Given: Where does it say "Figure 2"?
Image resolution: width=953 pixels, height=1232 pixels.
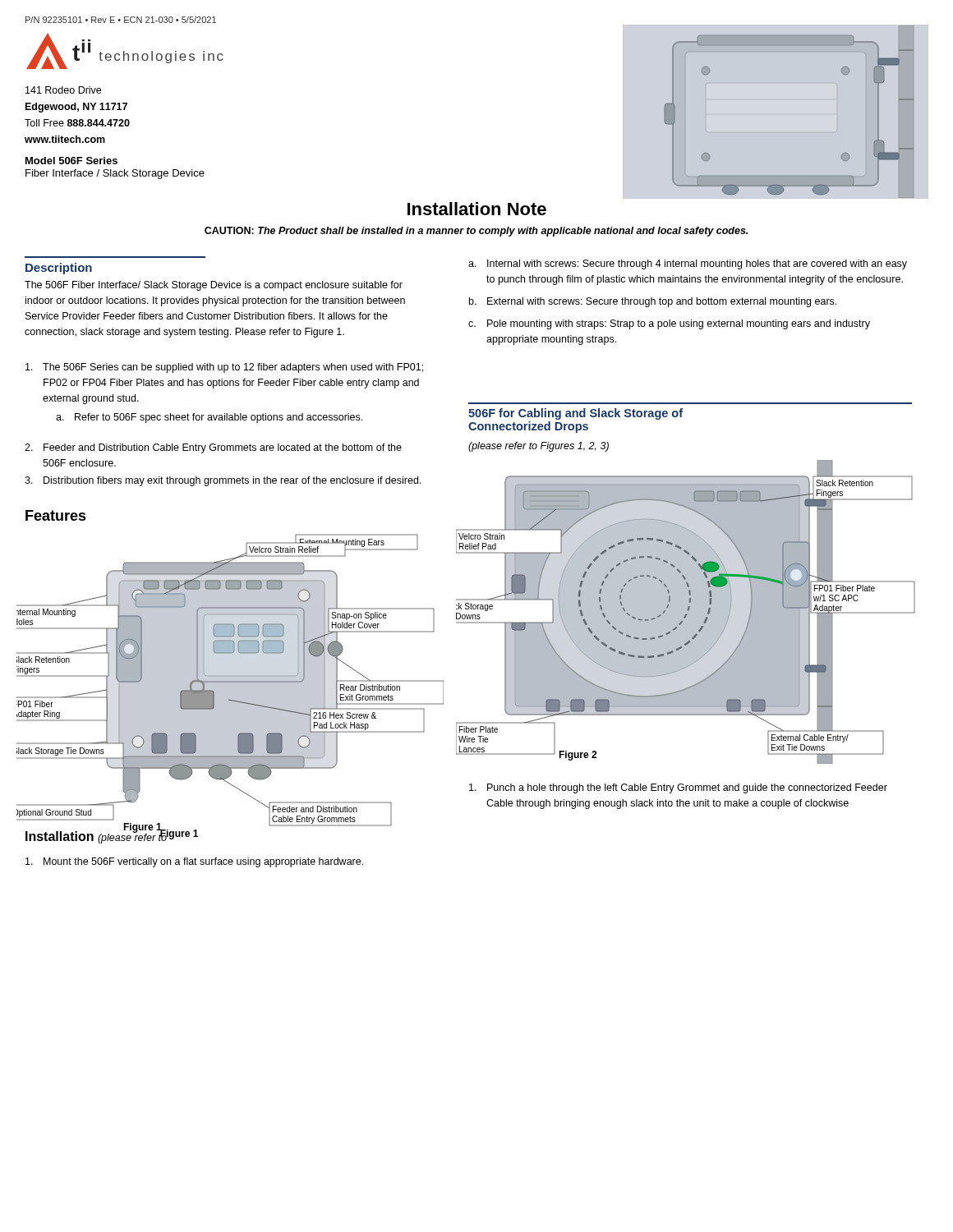Looking at the screenshot, I should pos(578,755).
